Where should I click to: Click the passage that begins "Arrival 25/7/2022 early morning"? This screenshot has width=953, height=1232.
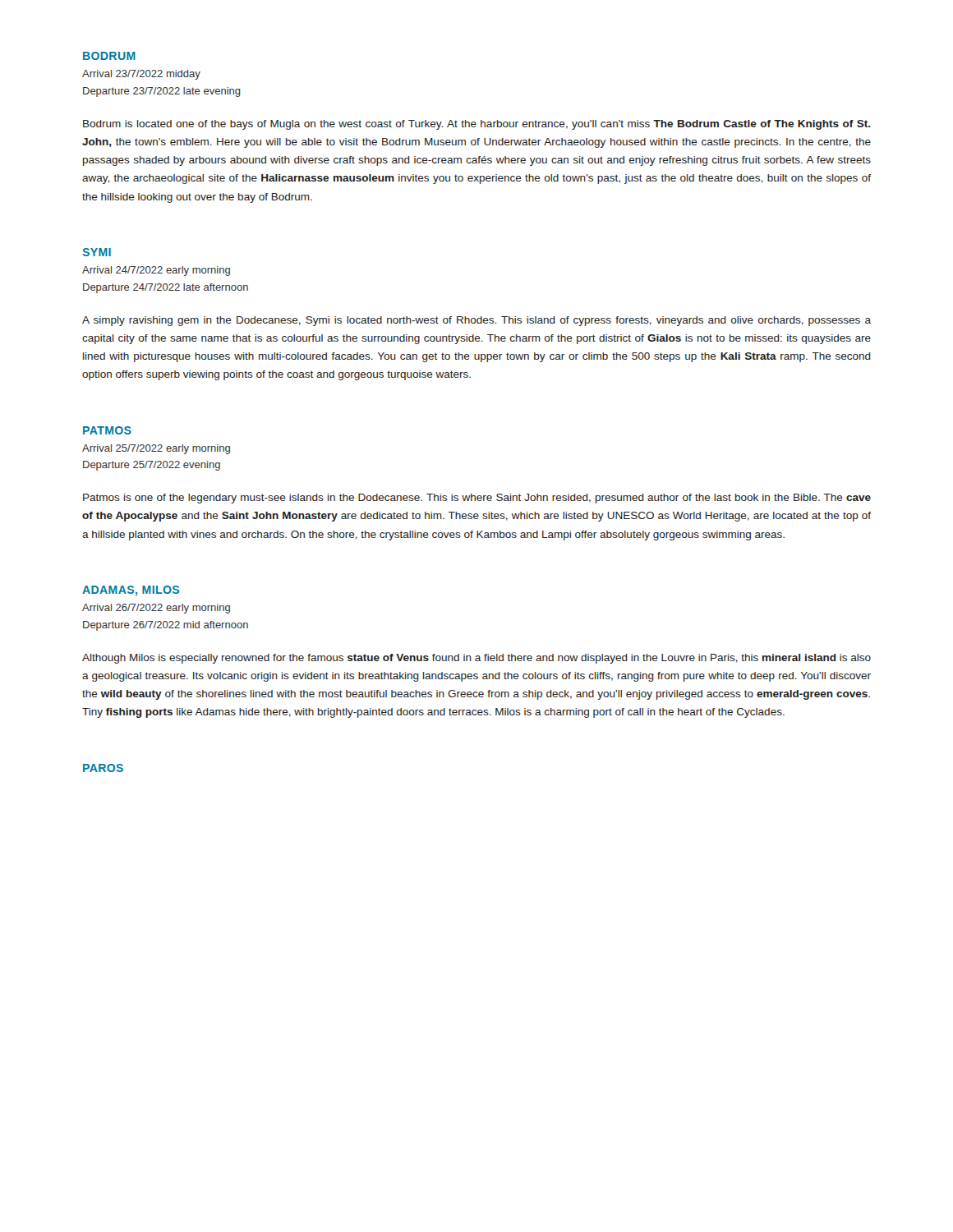pos(156,456)
